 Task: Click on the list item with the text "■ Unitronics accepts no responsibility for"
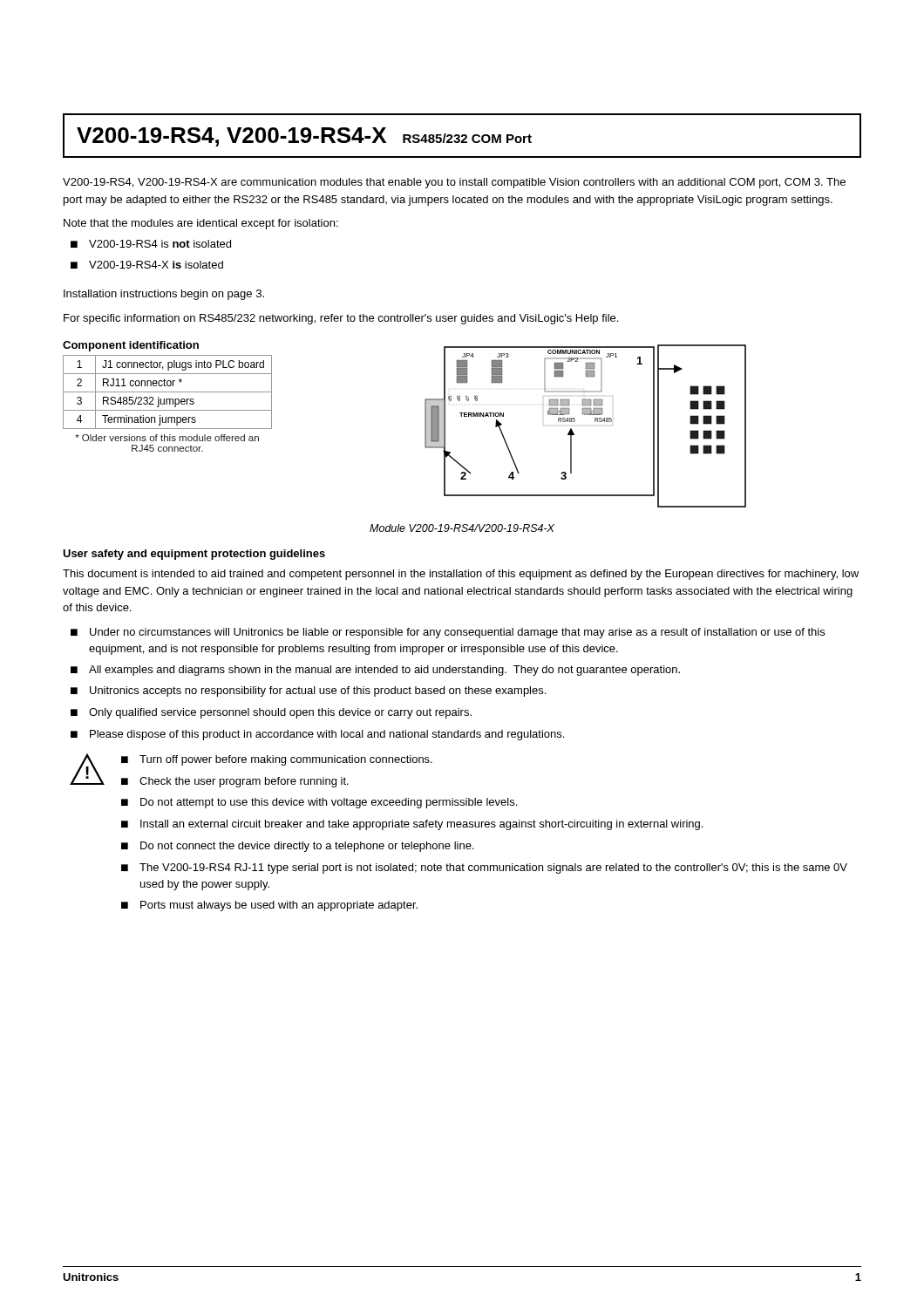[x=466, y=691]
